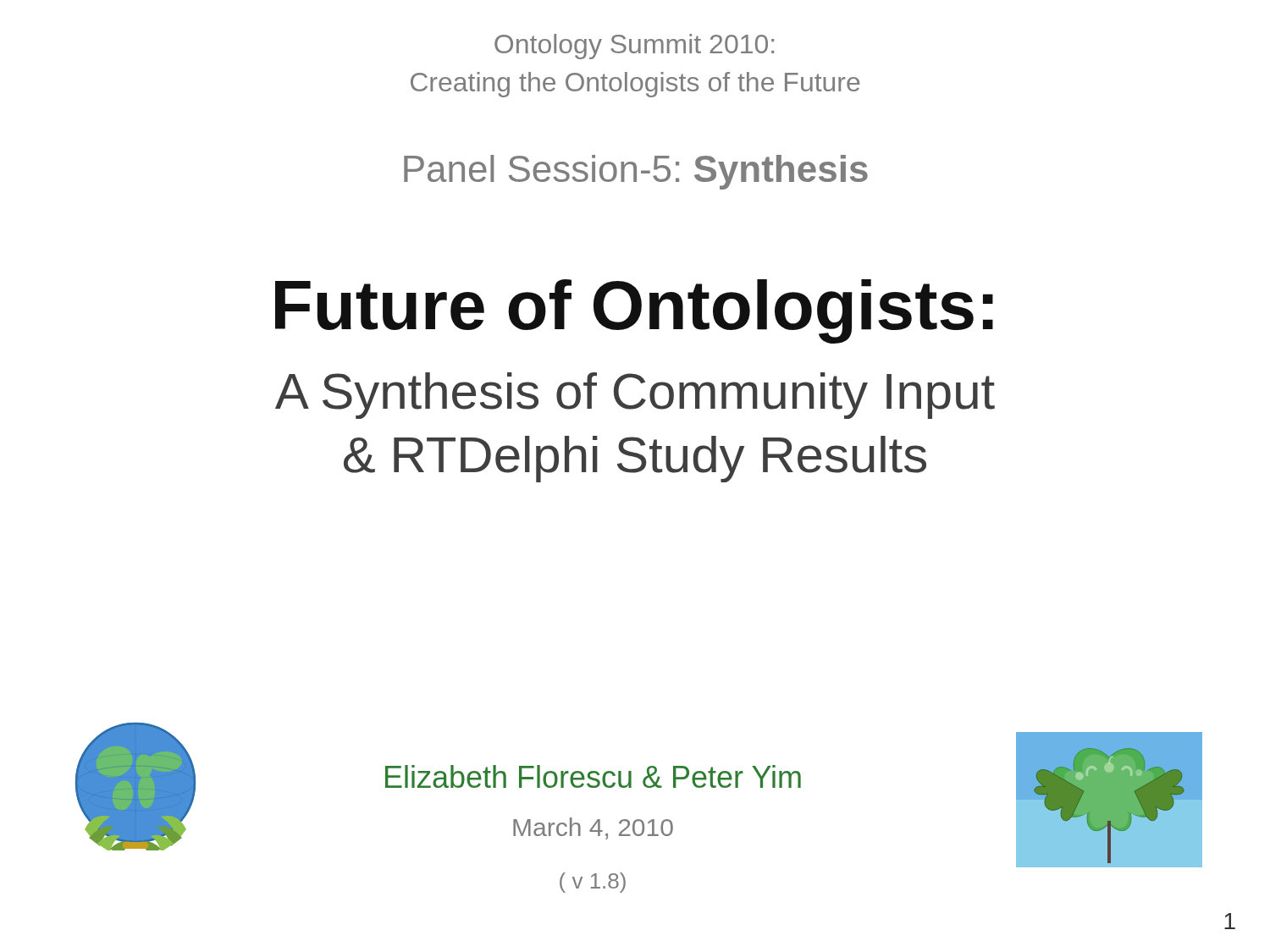Screen dimensions: 952x1270
Task: Select the photo
Action: pyautogui.click(x=1109, y=800)
